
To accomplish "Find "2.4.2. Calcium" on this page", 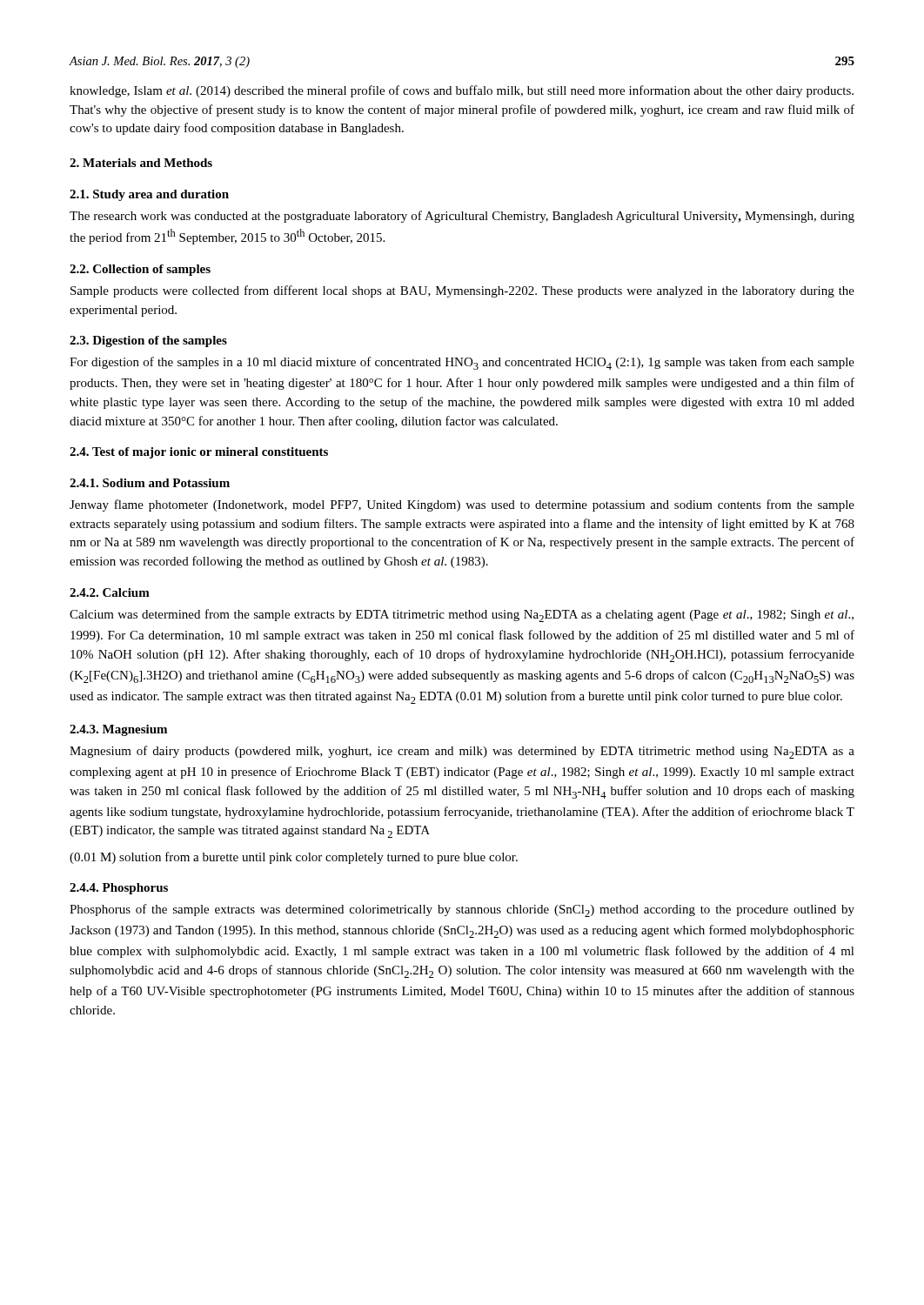I will coord(109,592).
